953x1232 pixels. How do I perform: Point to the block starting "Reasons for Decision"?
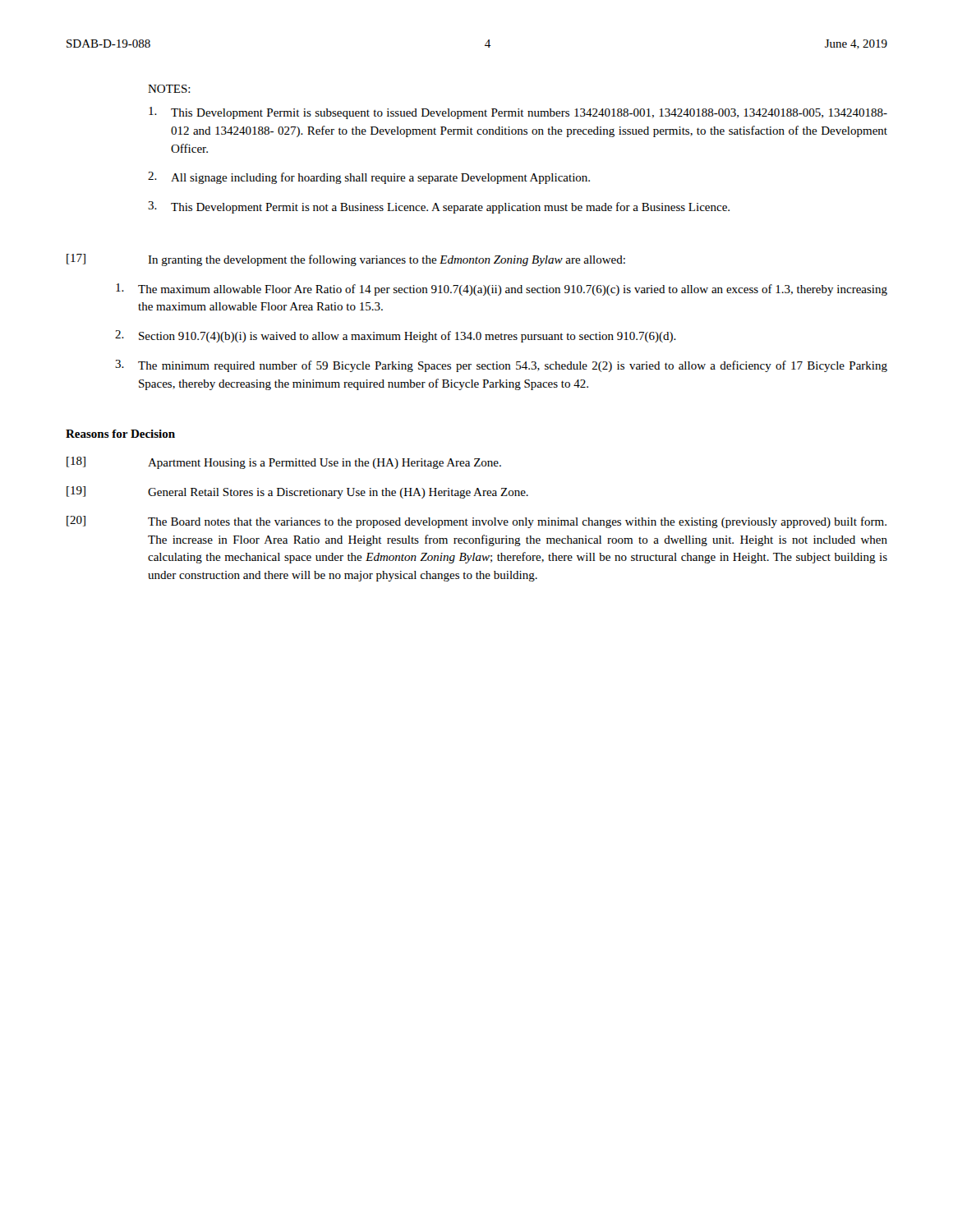click(x=120, y=434)
